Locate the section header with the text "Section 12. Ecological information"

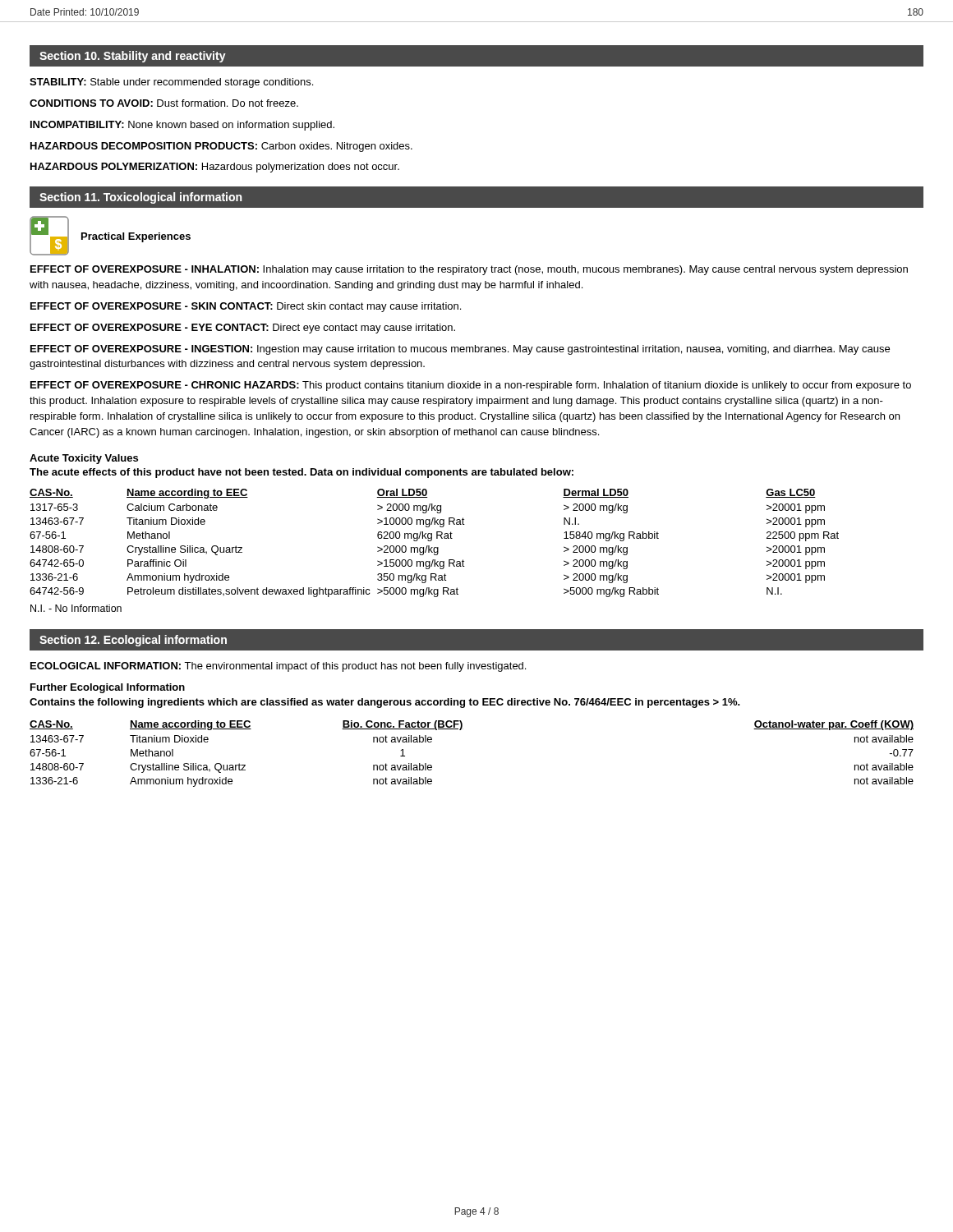click(133, 640)
